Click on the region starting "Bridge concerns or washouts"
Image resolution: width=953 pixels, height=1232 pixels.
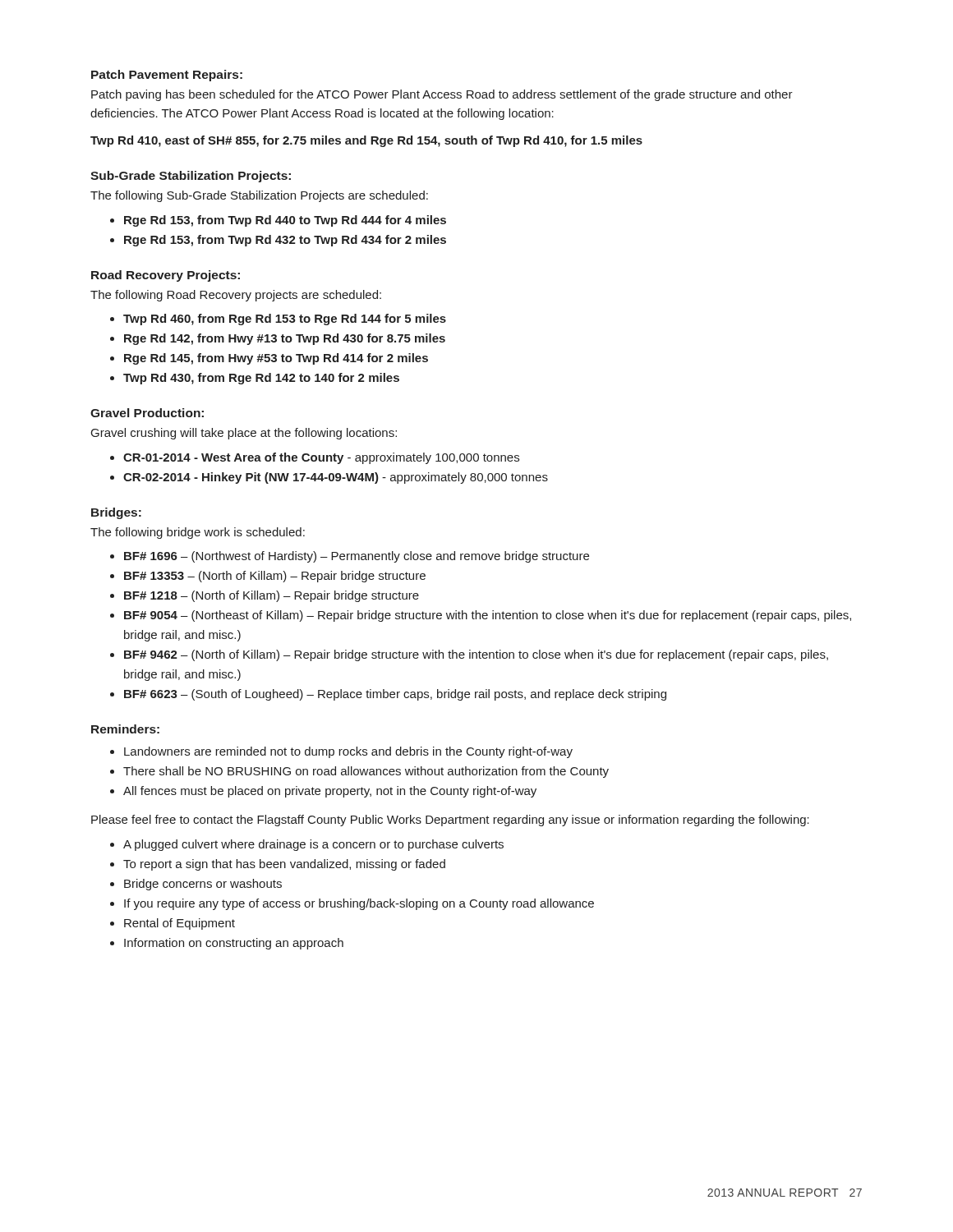(203, 883)
